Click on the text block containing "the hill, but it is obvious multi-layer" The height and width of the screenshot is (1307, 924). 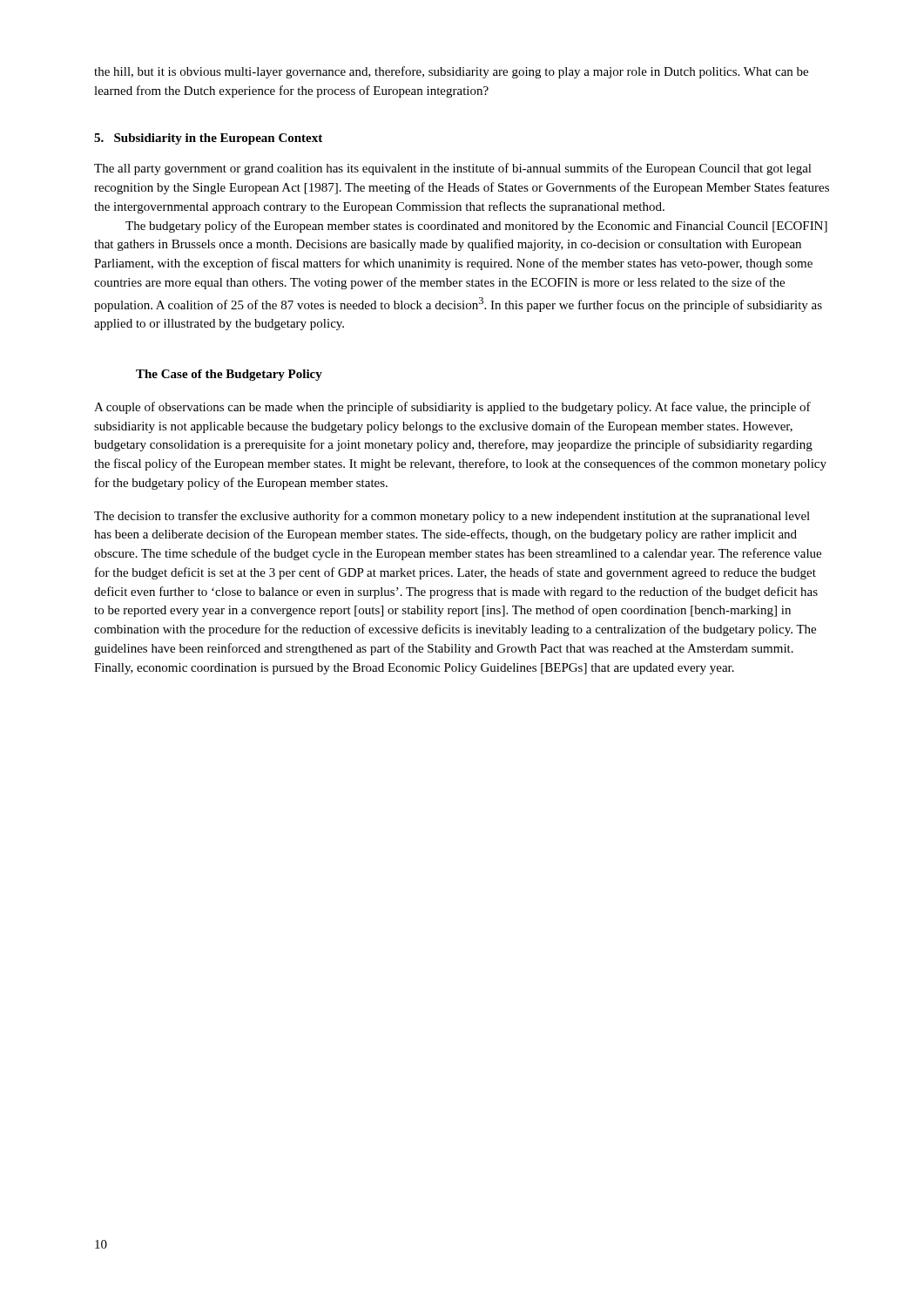(x=462, y=82)
